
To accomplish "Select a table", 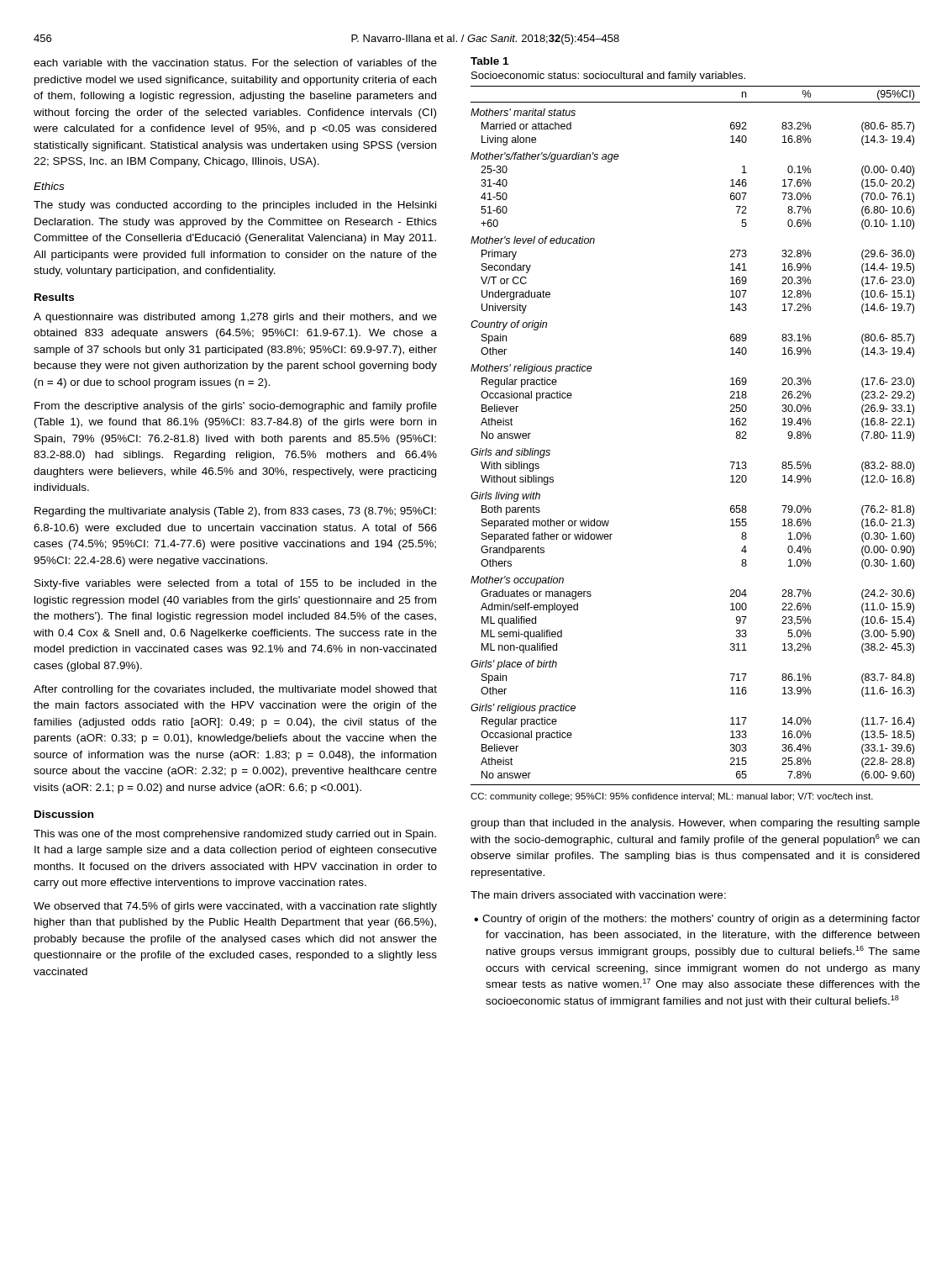I will pos(695,435).
